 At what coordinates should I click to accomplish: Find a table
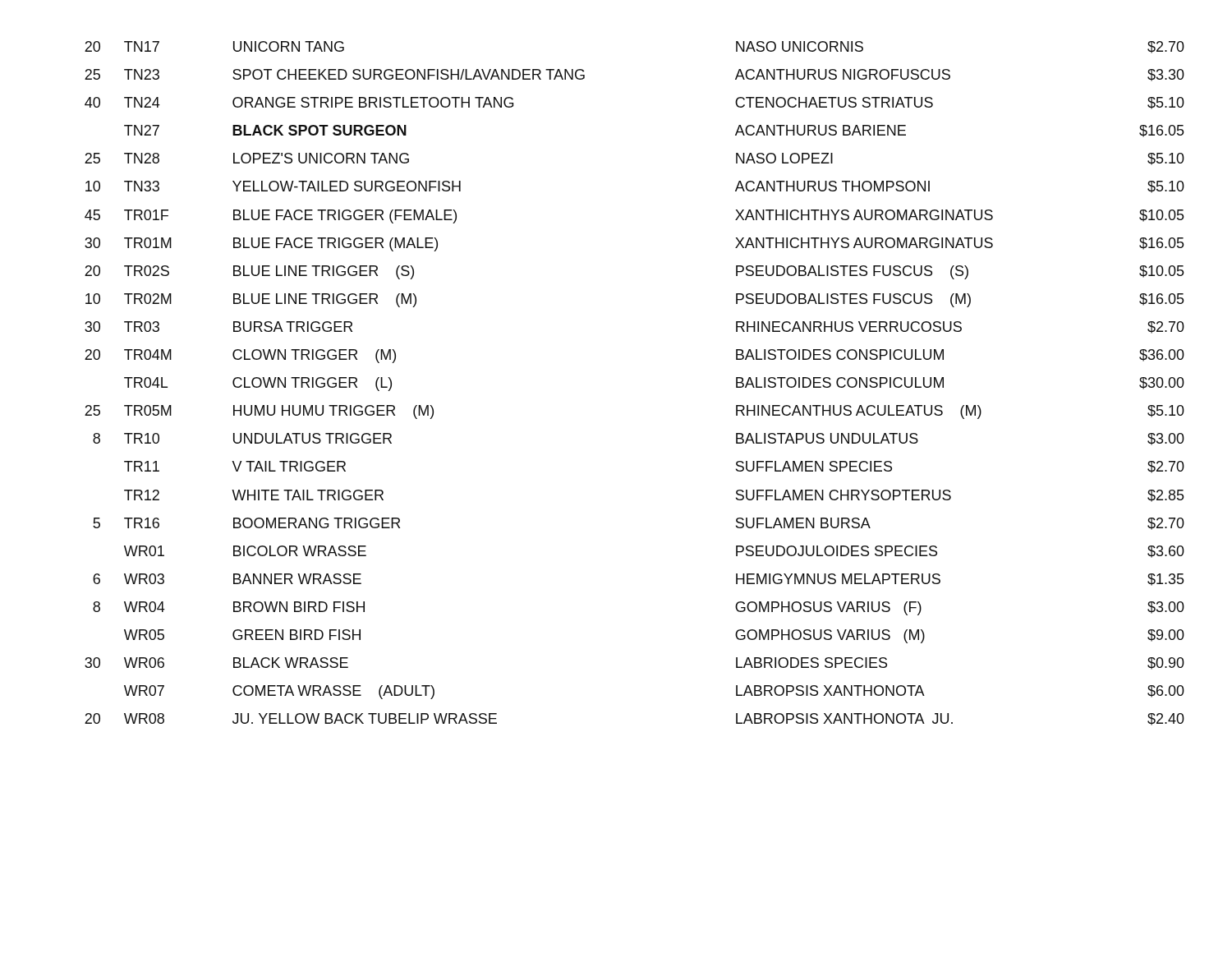click(x=616, y=383)
